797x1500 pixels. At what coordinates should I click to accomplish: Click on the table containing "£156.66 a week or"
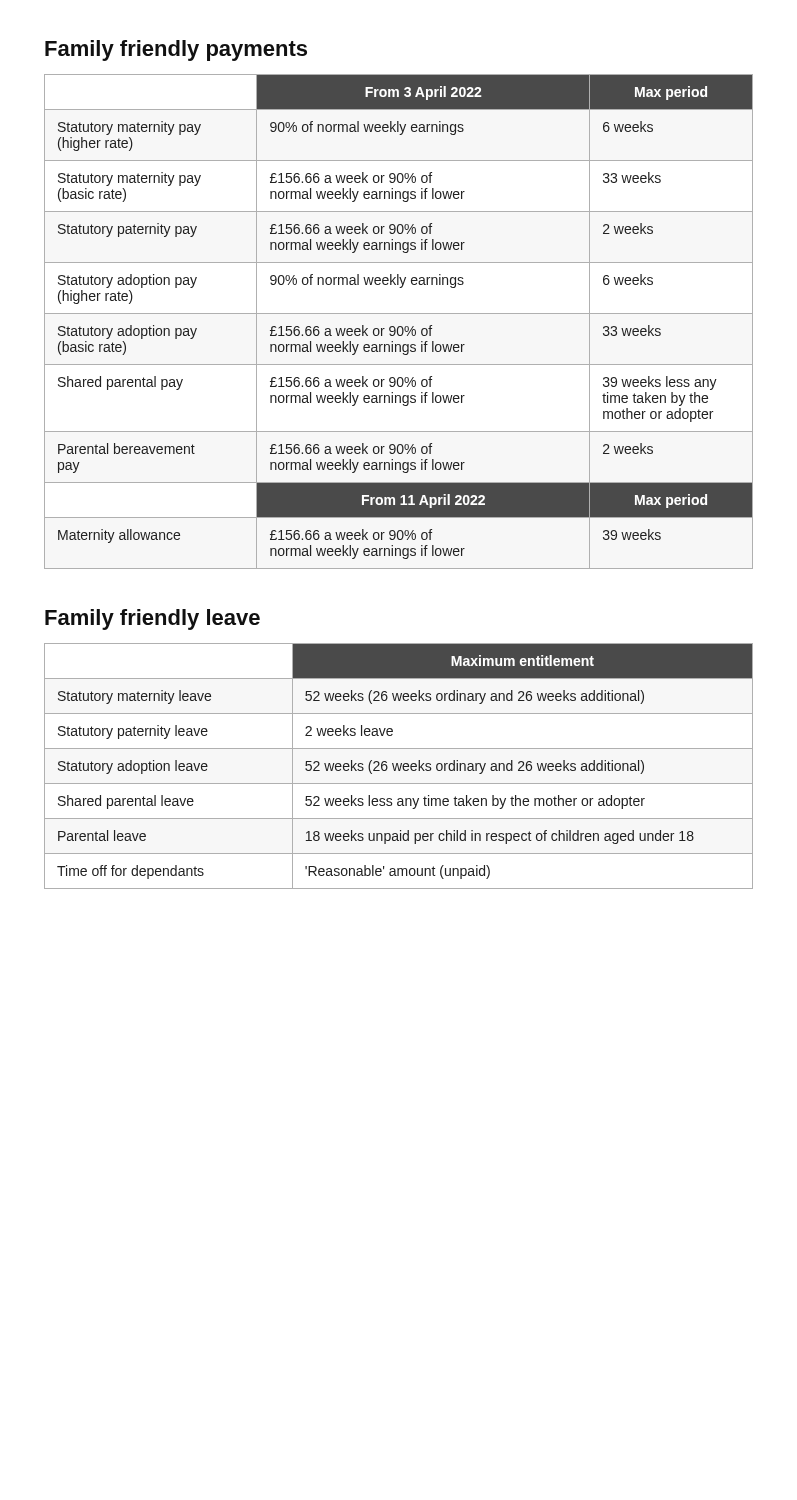pyautogui.click(x=398, y=321)
